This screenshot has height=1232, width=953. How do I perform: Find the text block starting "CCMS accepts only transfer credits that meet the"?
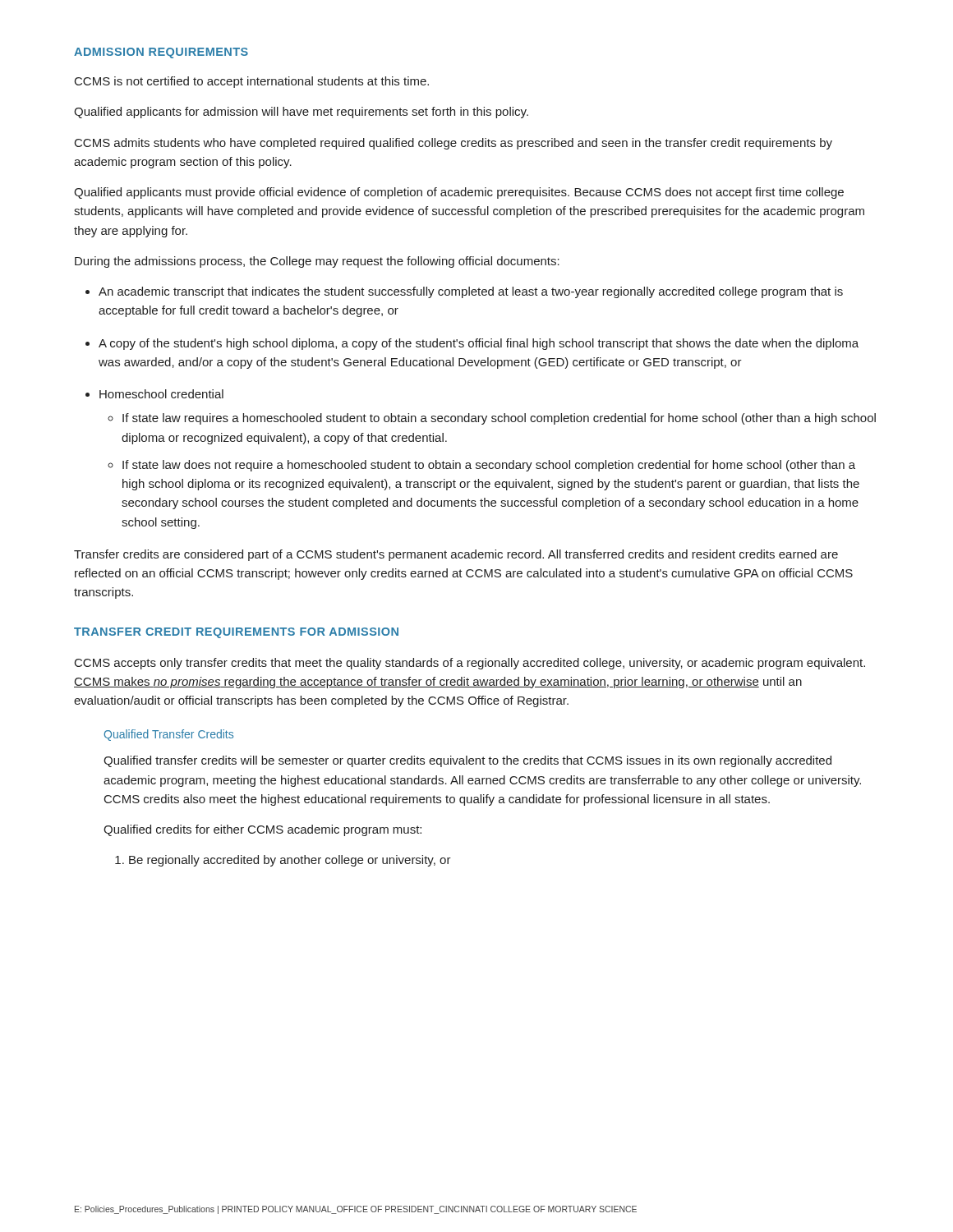point(470,681)
